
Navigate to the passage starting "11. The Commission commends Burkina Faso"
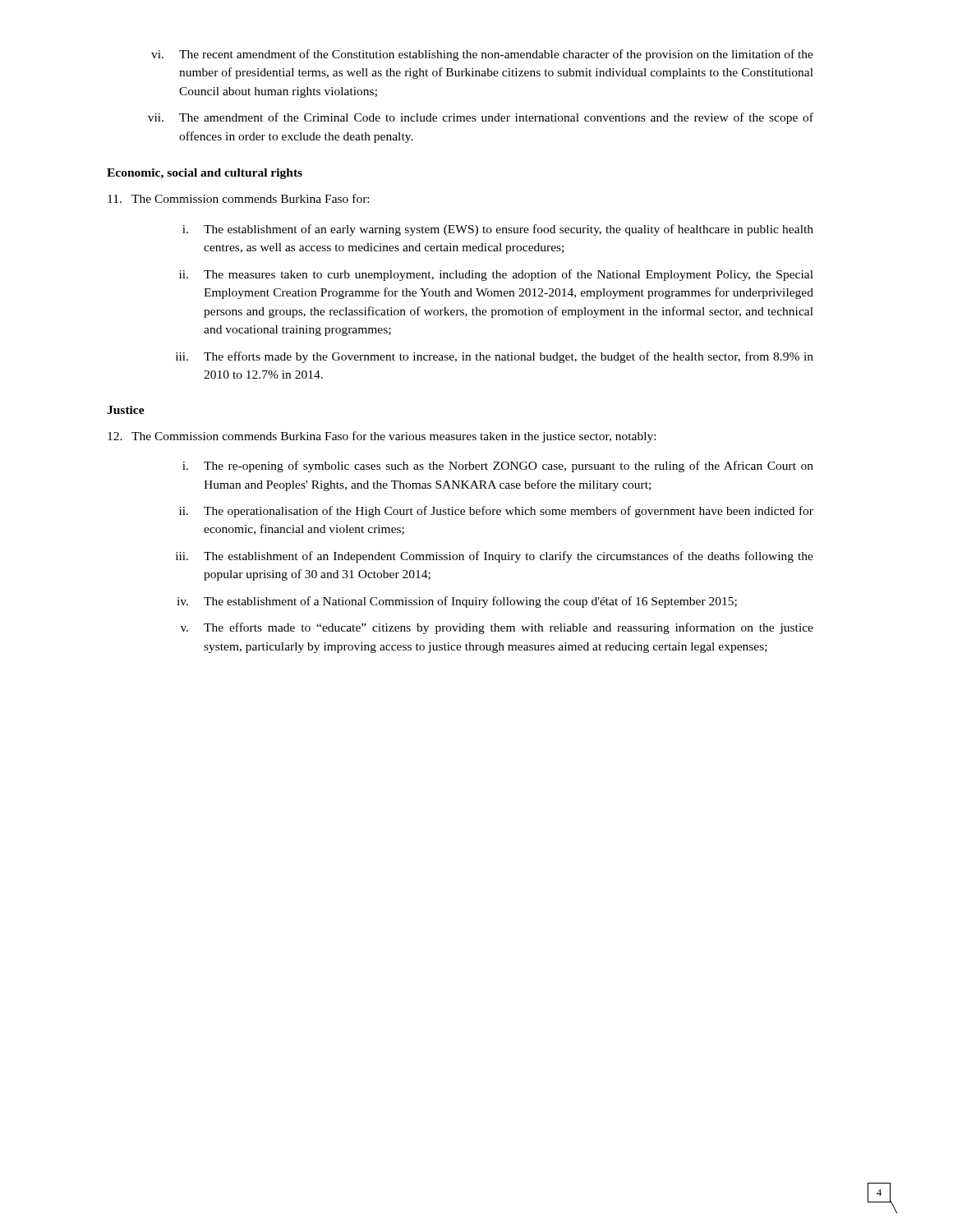point(238,198)
